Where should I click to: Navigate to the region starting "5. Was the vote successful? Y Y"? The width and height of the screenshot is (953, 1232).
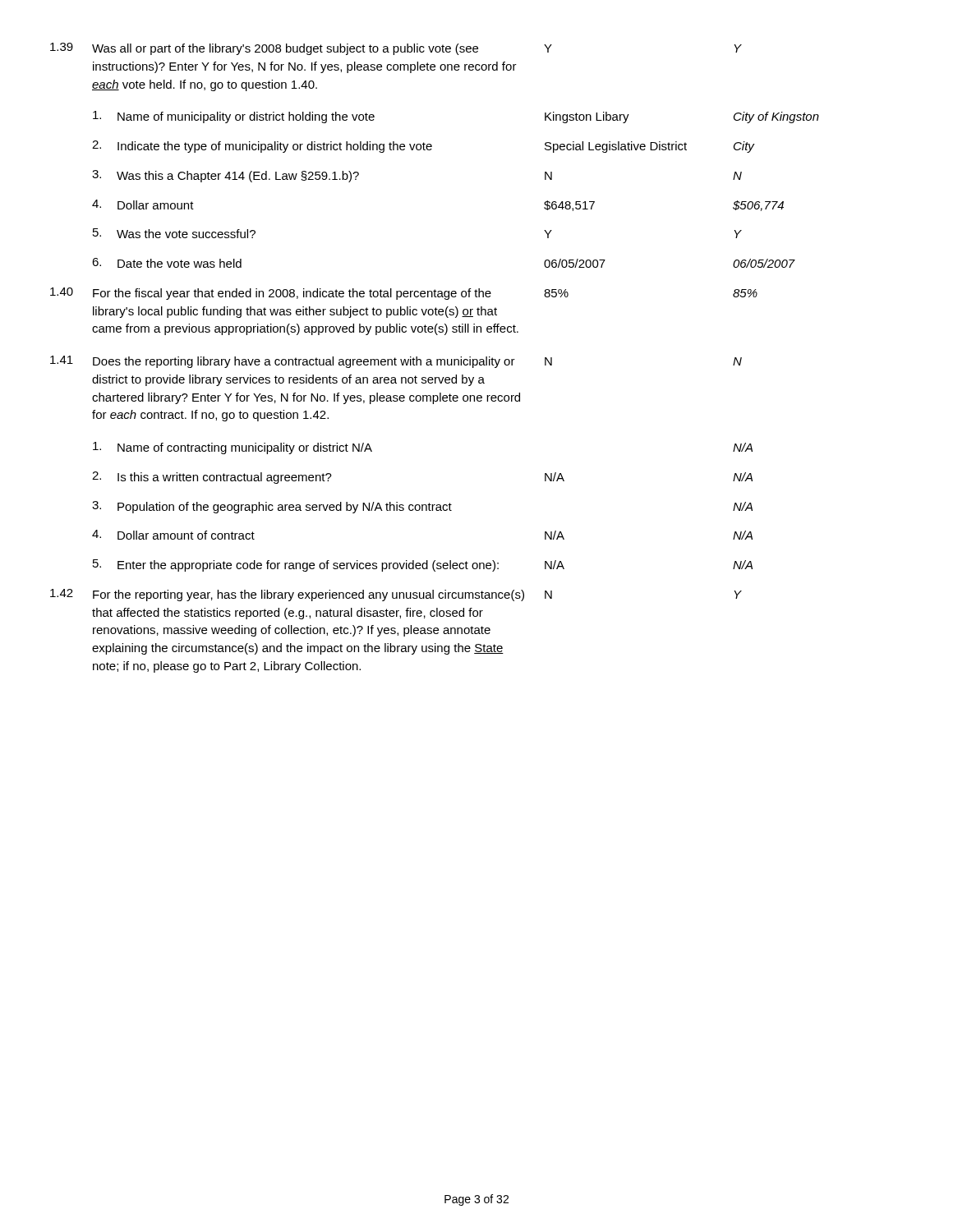180,233
